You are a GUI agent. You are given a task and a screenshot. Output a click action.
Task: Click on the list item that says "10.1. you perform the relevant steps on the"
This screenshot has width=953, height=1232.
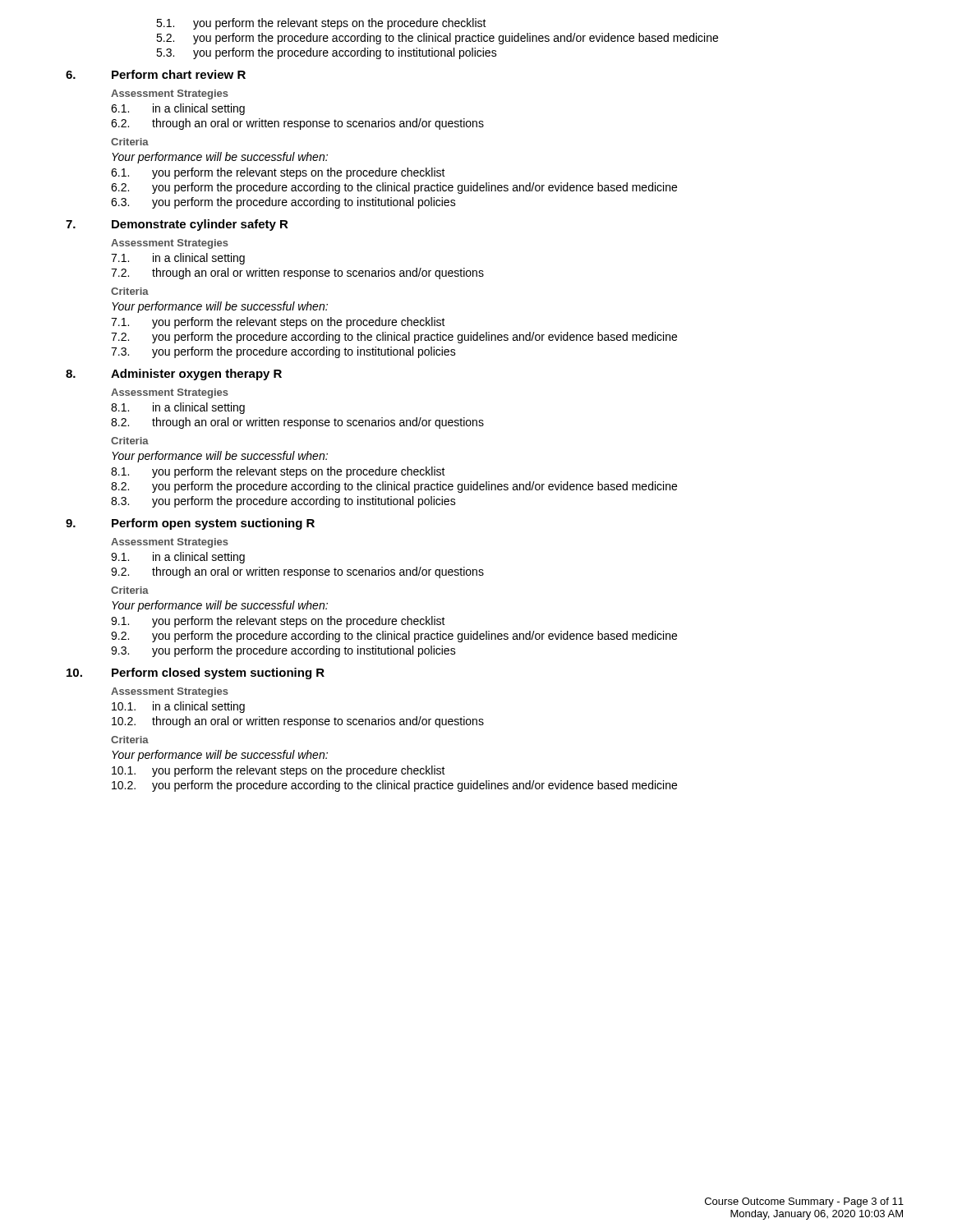279,771
